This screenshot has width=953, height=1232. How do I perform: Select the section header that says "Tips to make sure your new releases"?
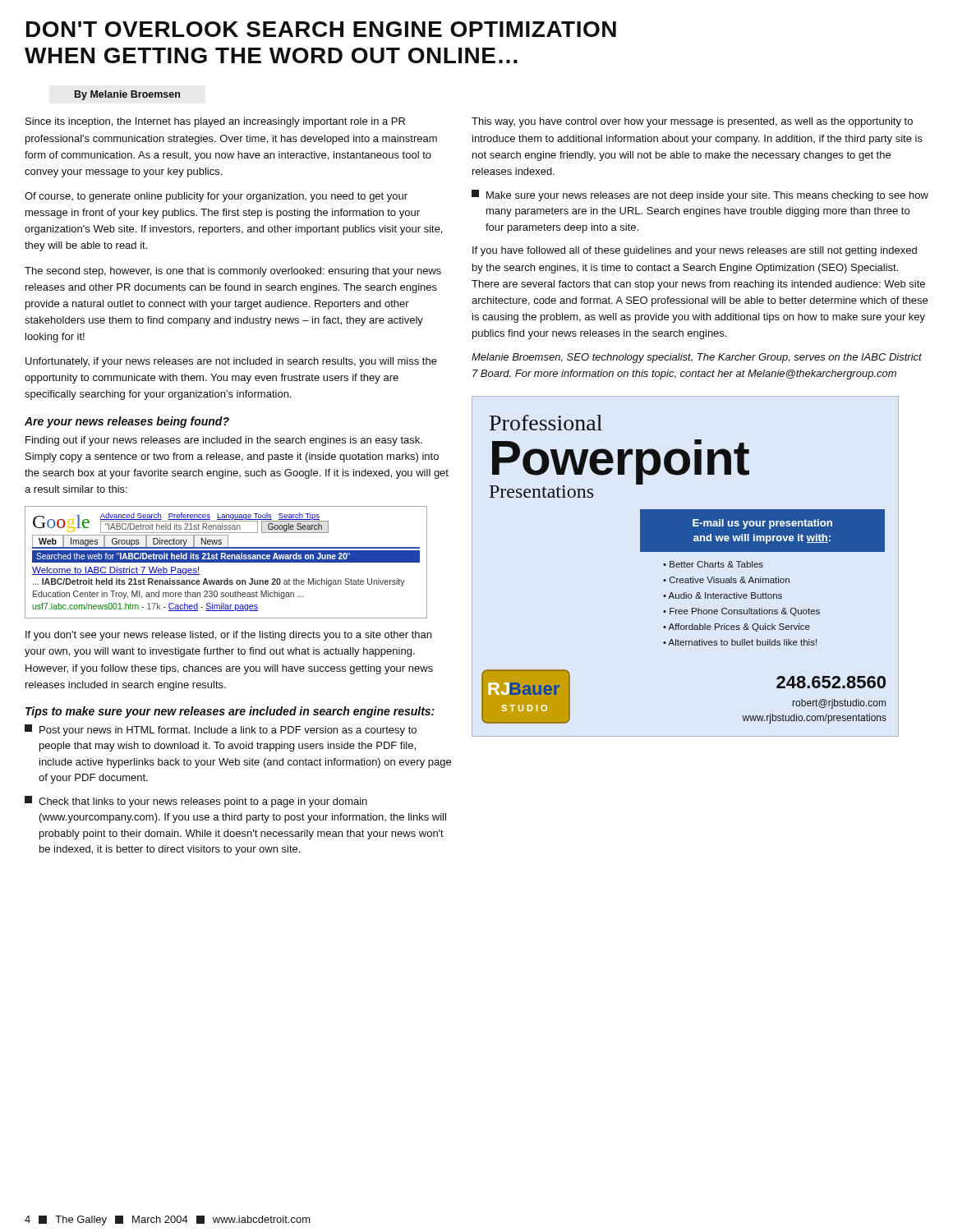click(x=230, y=711)
